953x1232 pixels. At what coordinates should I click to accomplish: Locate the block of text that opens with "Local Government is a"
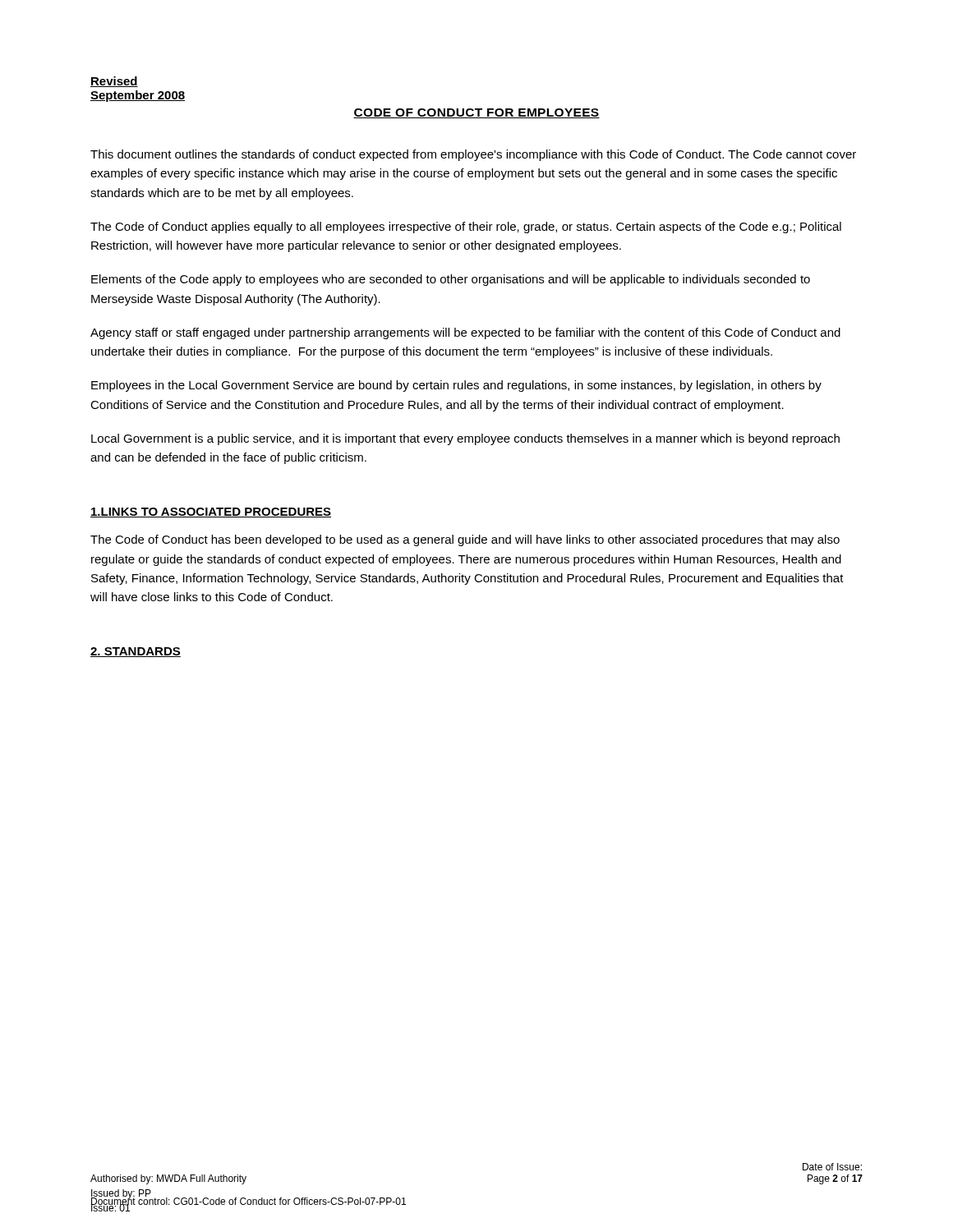(465, 448)
